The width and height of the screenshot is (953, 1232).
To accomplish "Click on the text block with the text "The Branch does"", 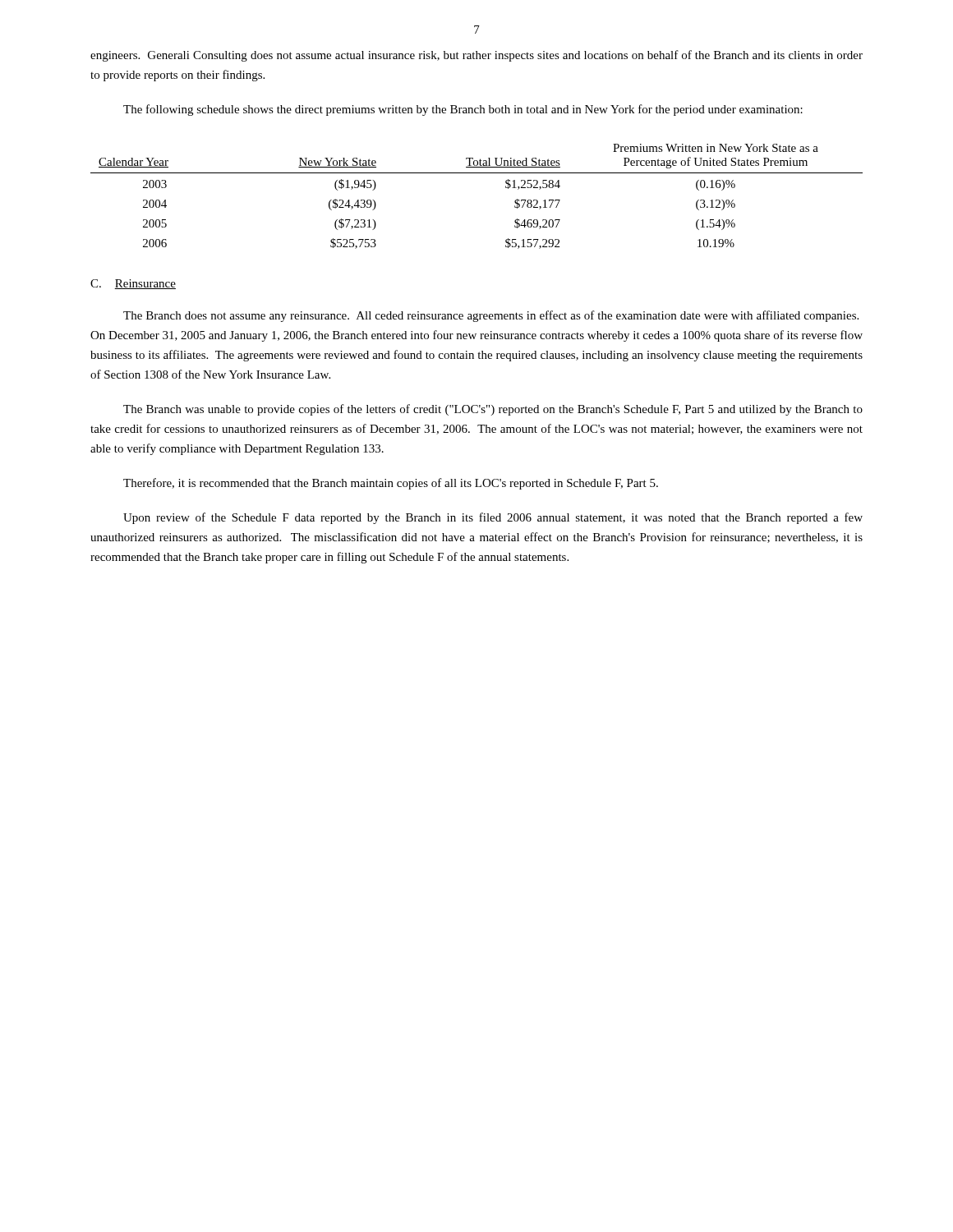I will pyautogui.click(x=476, y=345).
